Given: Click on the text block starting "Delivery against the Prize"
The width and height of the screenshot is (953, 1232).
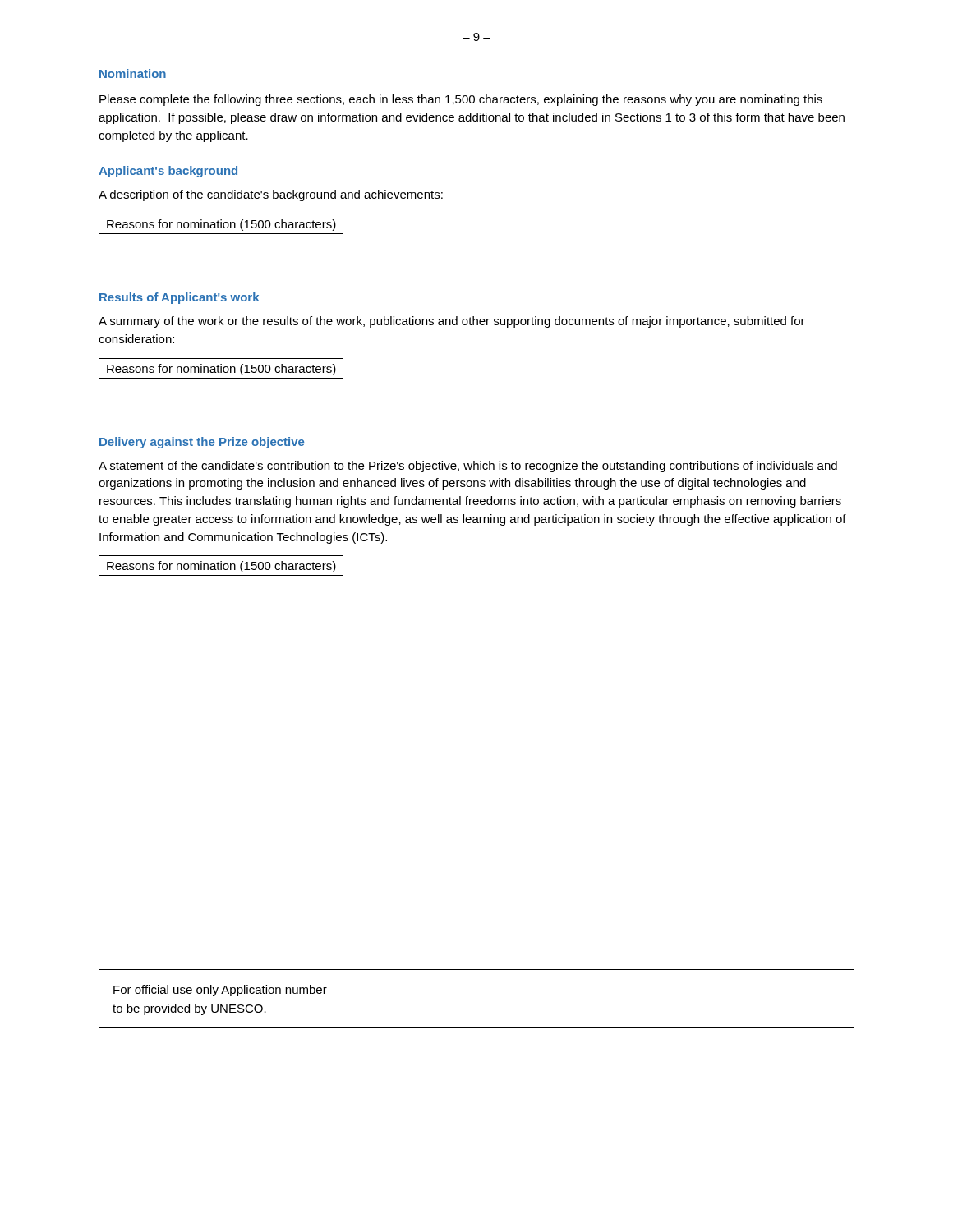Looking at the screenshot, I should [202, 441].
